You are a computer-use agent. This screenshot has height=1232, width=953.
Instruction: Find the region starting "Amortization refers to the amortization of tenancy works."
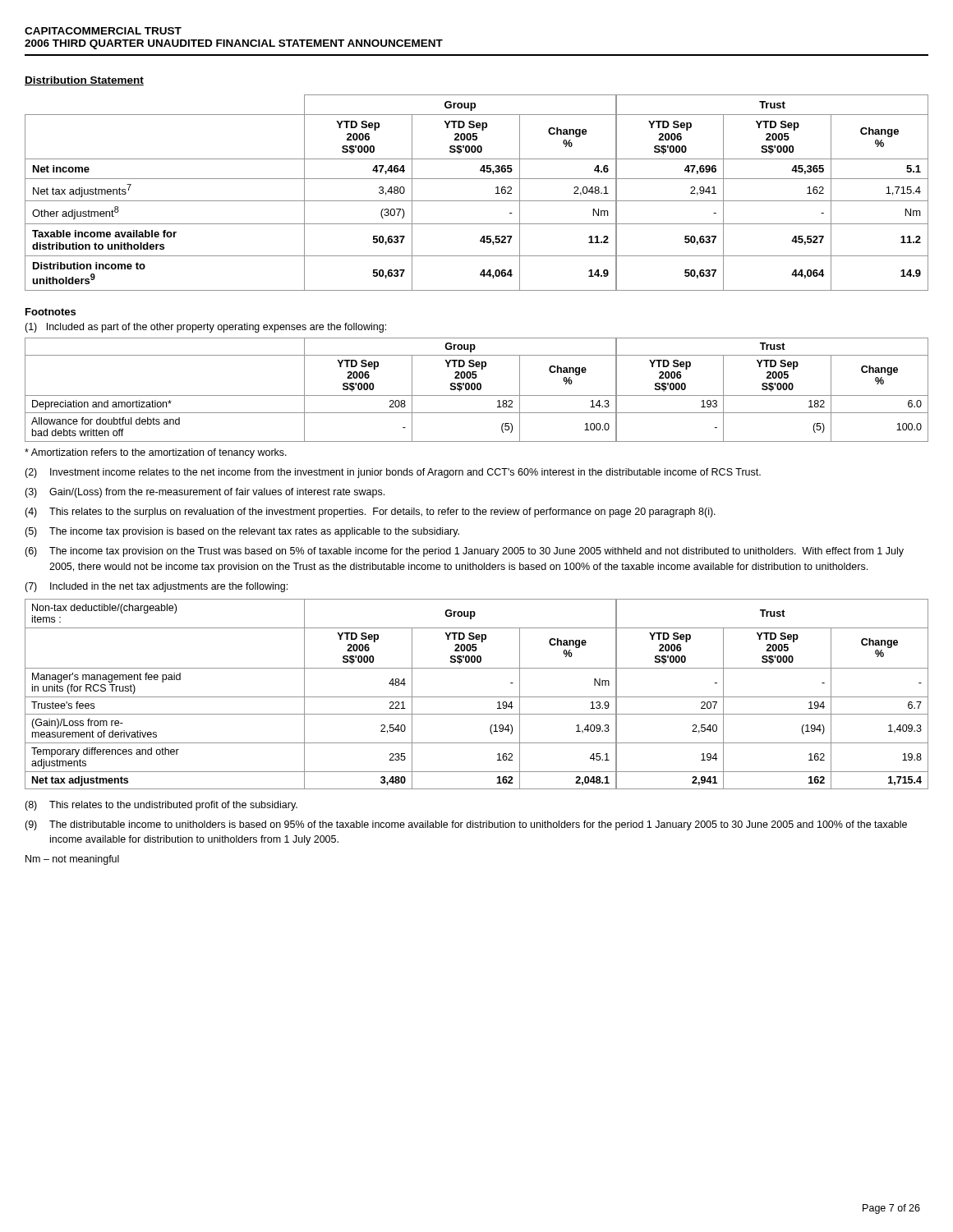156,453
